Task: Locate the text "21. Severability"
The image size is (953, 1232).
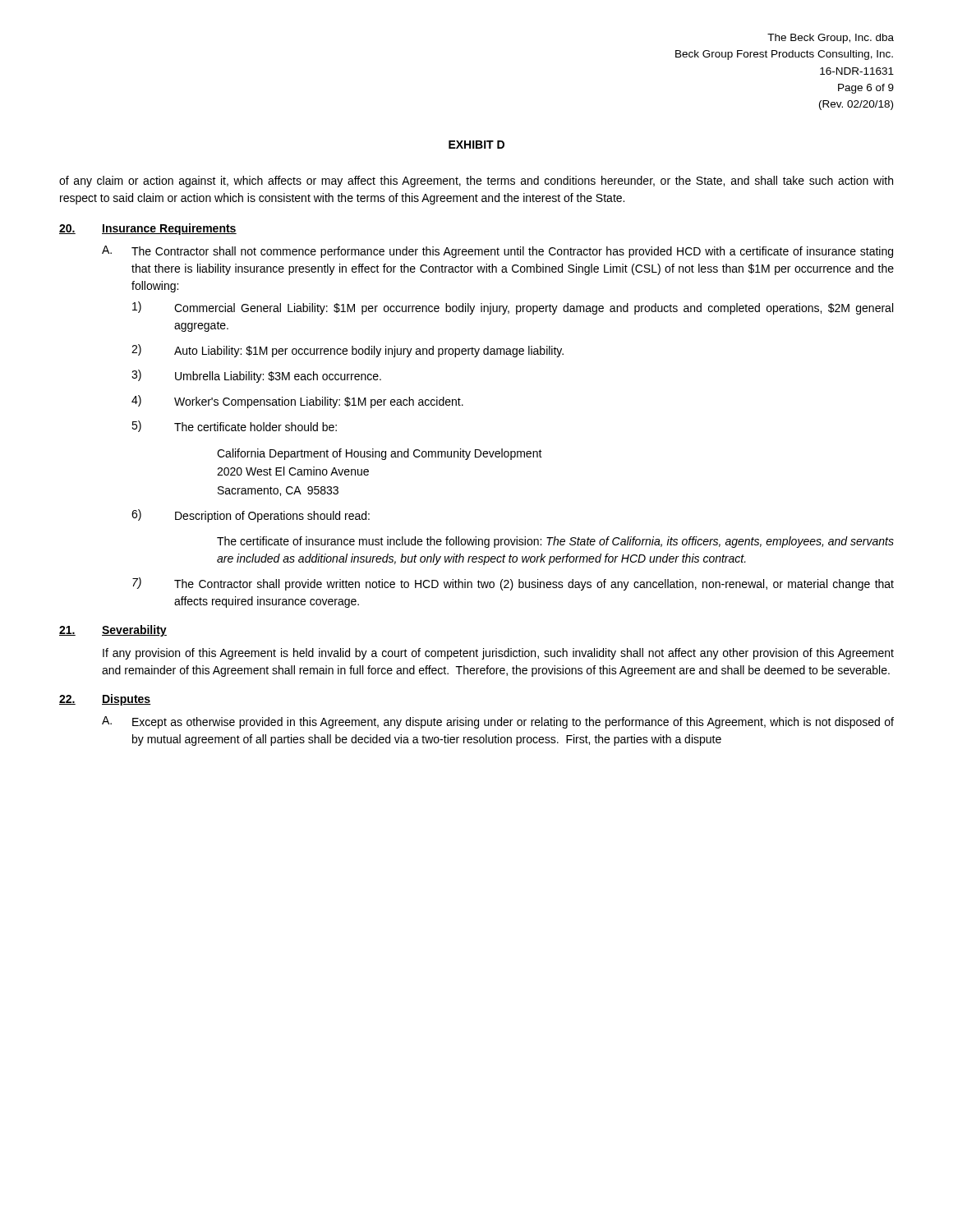Action: (113, 630)
